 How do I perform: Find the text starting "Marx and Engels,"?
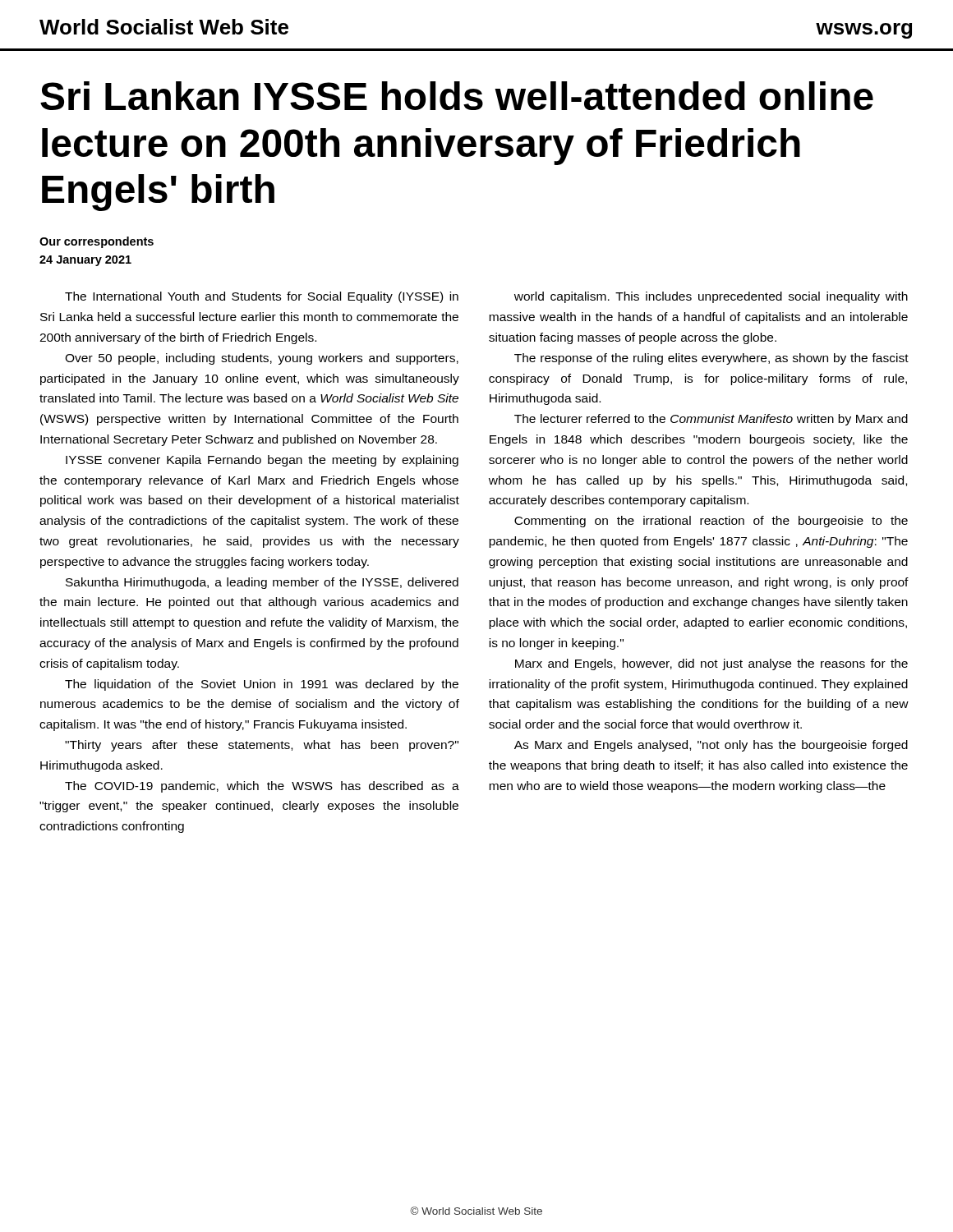point(698,694)
